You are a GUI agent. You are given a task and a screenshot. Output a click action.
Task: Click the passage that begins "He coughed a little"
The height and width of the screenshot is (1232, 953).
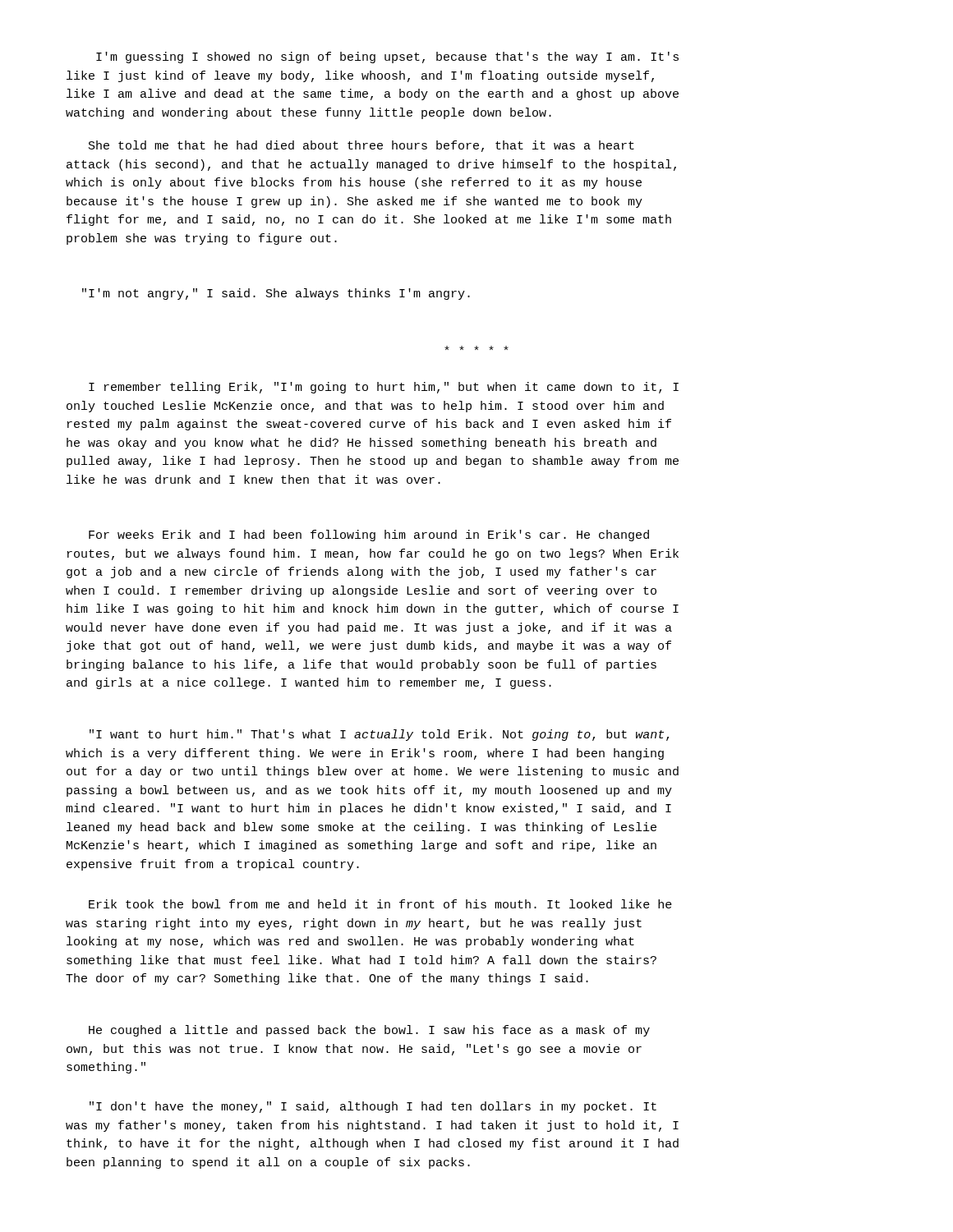click(x=358, y=1050)
